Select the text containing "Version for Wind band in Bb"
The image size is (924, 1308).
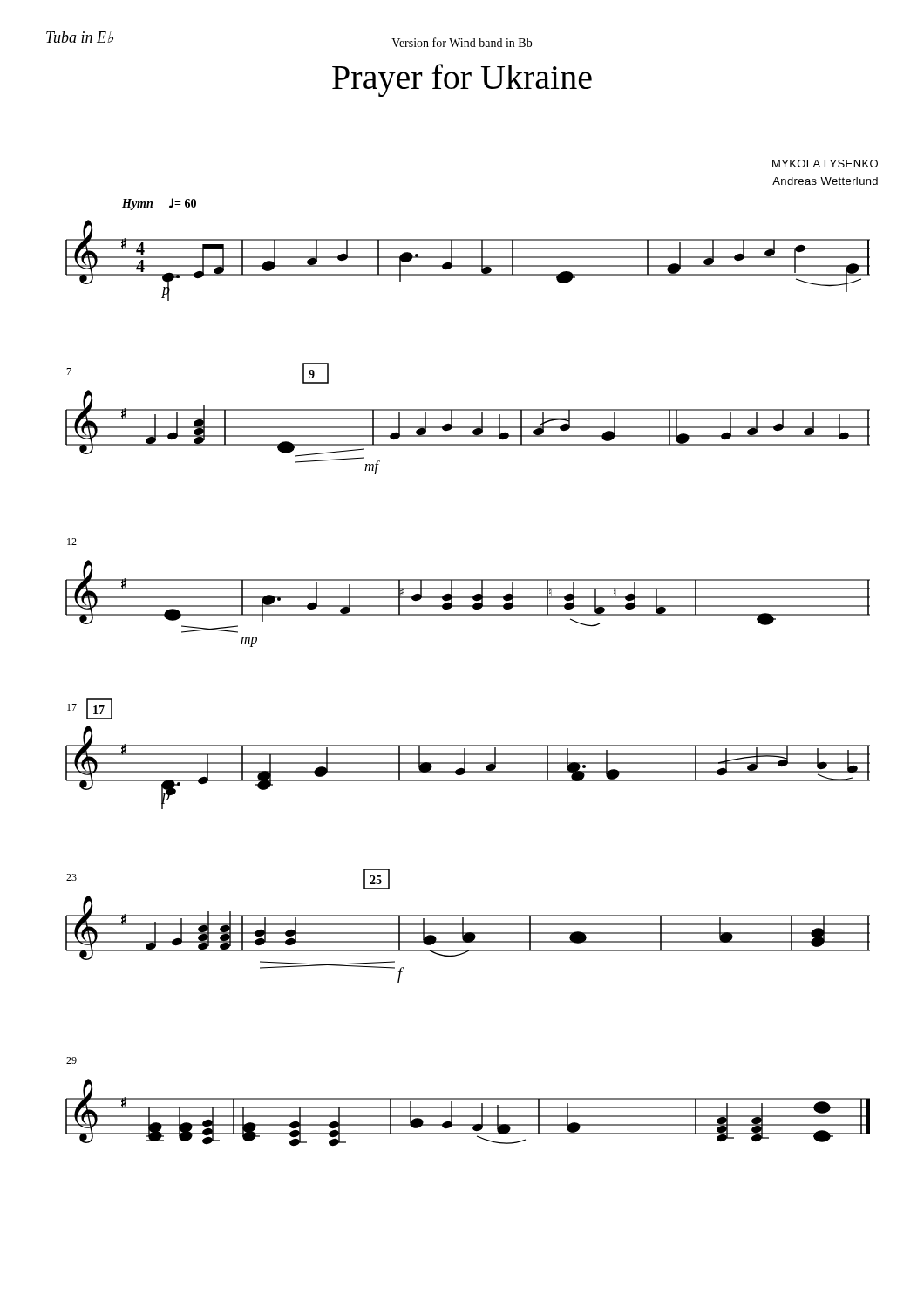click(462, 43)
